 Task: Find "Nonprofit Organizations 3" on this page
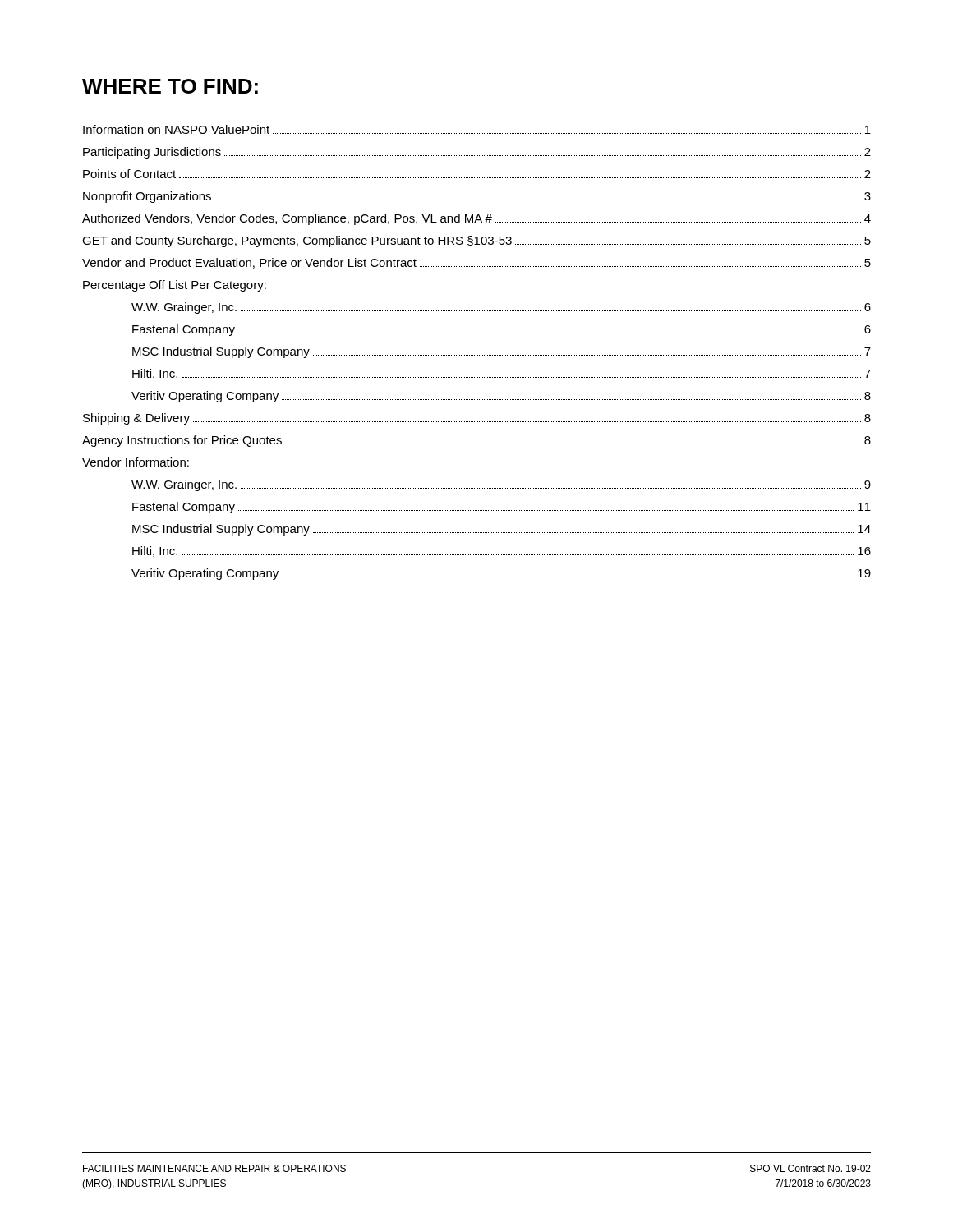[x=476, y=196]
